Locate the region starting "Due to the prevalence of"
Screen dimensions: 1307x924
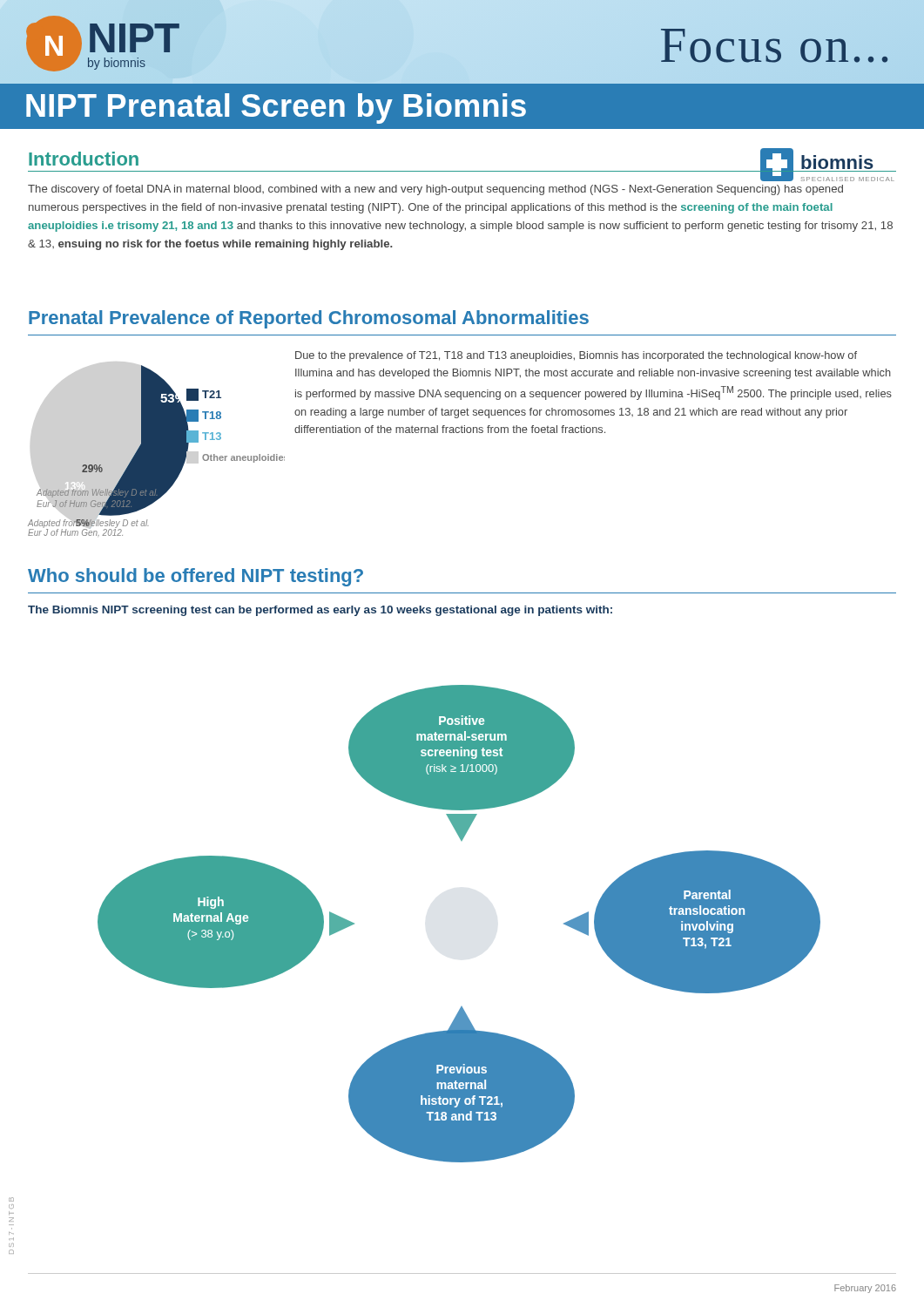click(593, 392)
